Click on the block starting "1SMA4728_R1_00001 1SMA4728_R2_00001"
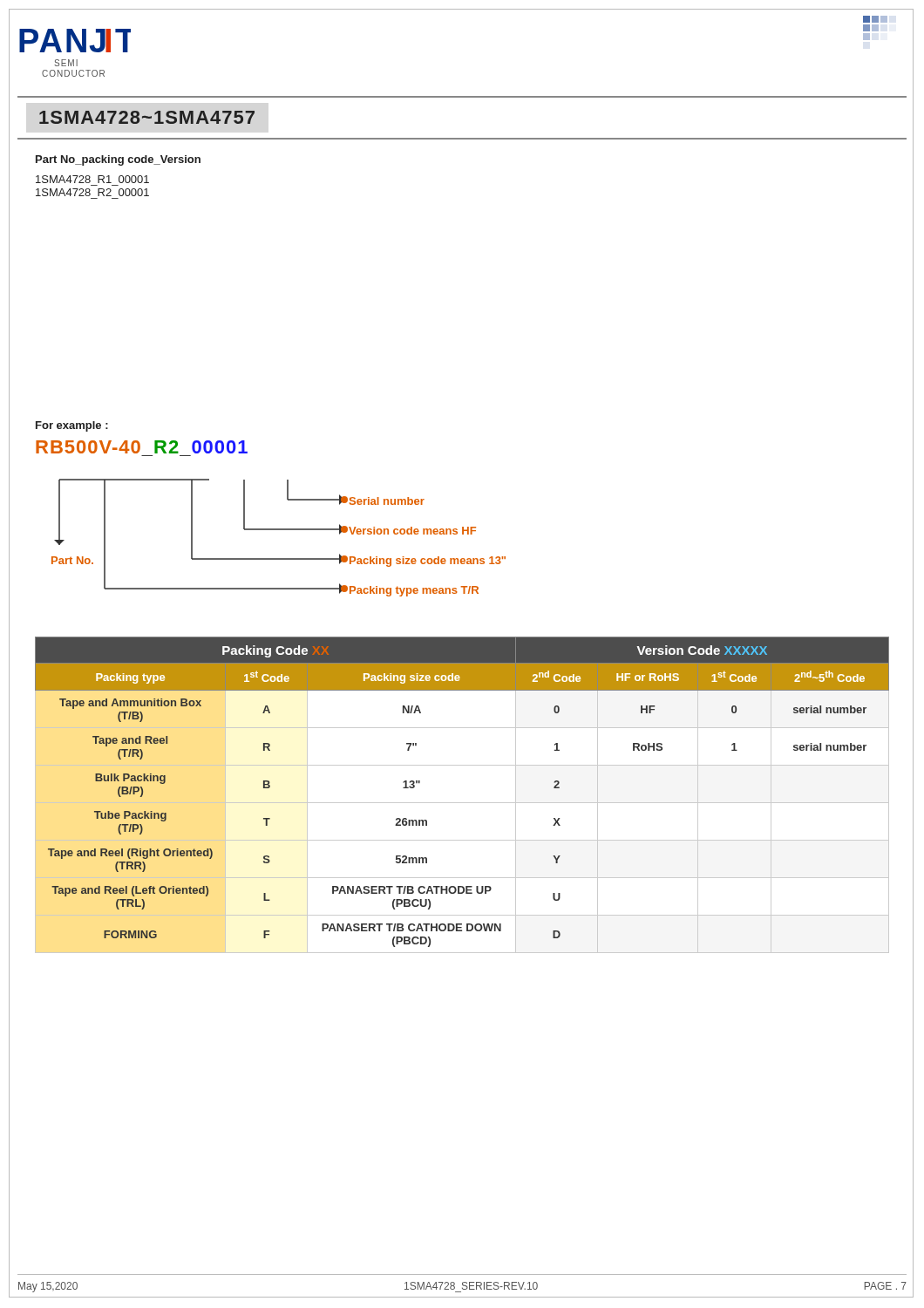The width and height of the screenshot is (924, 1308). click(92, 186)
